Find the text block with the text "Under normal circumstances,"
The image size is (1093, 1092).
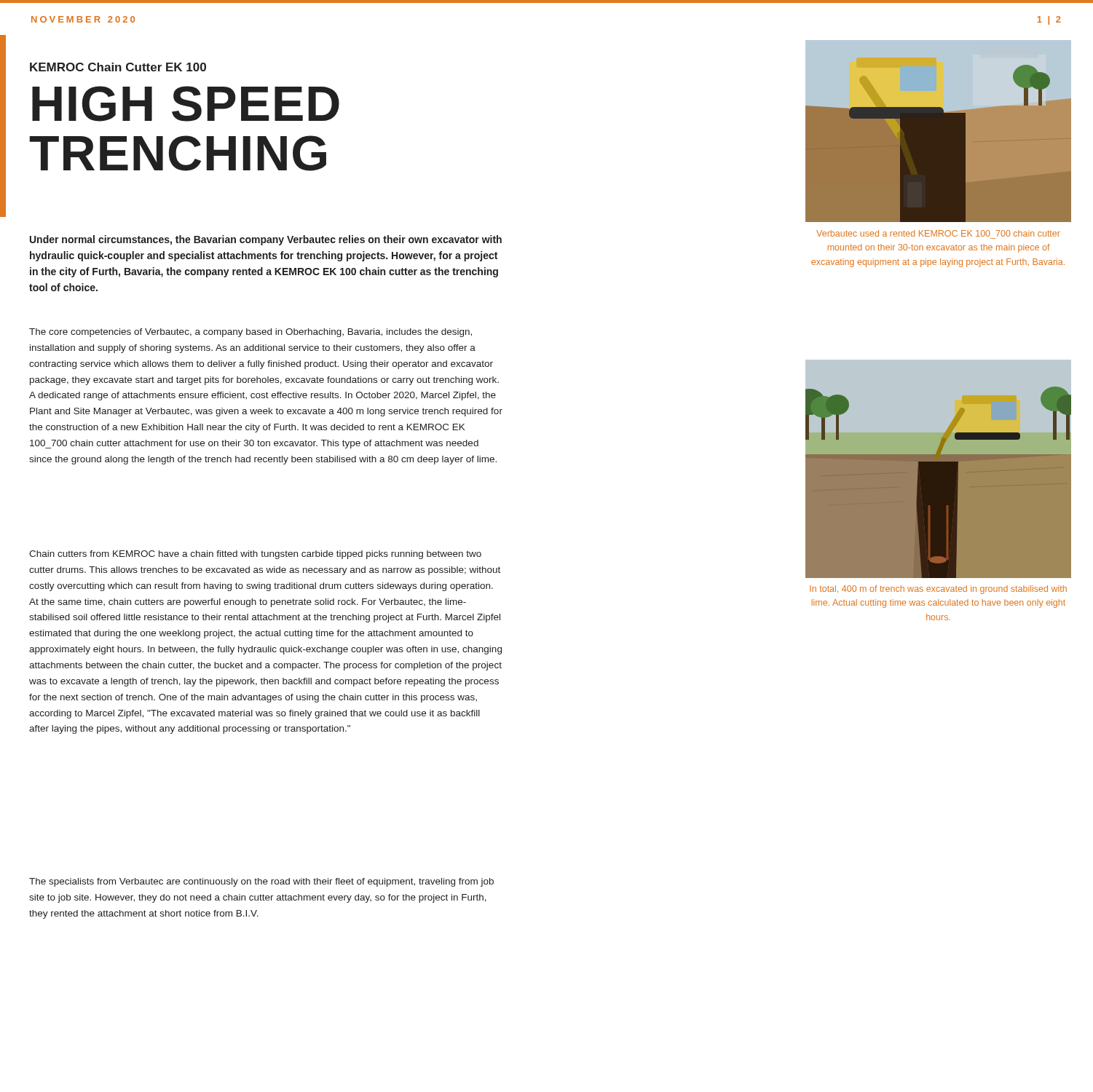(266, 264)
